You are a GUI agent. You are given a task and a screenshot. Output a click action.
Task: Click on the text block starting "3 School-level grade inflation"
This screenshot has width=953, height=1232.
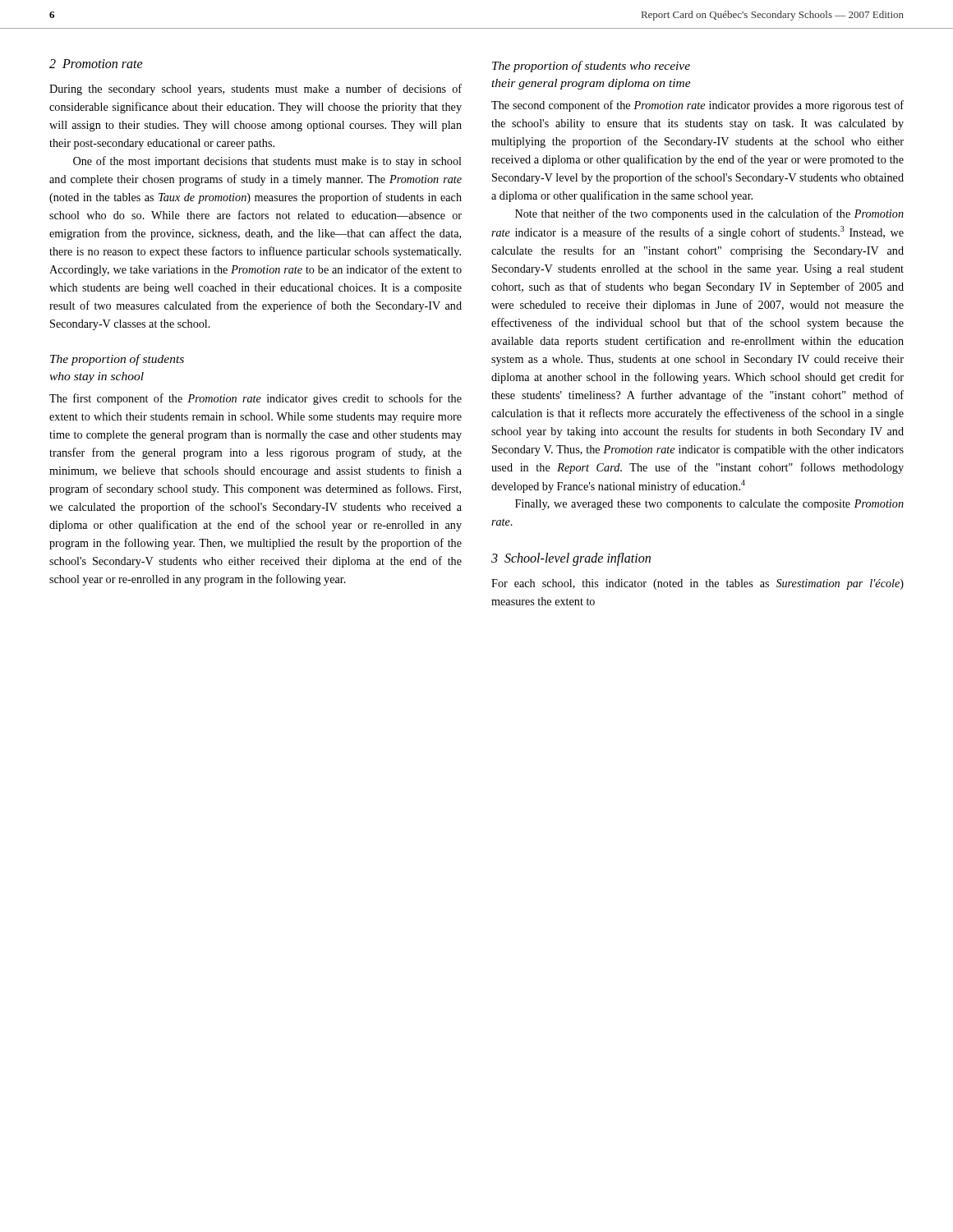click(571, 559)
